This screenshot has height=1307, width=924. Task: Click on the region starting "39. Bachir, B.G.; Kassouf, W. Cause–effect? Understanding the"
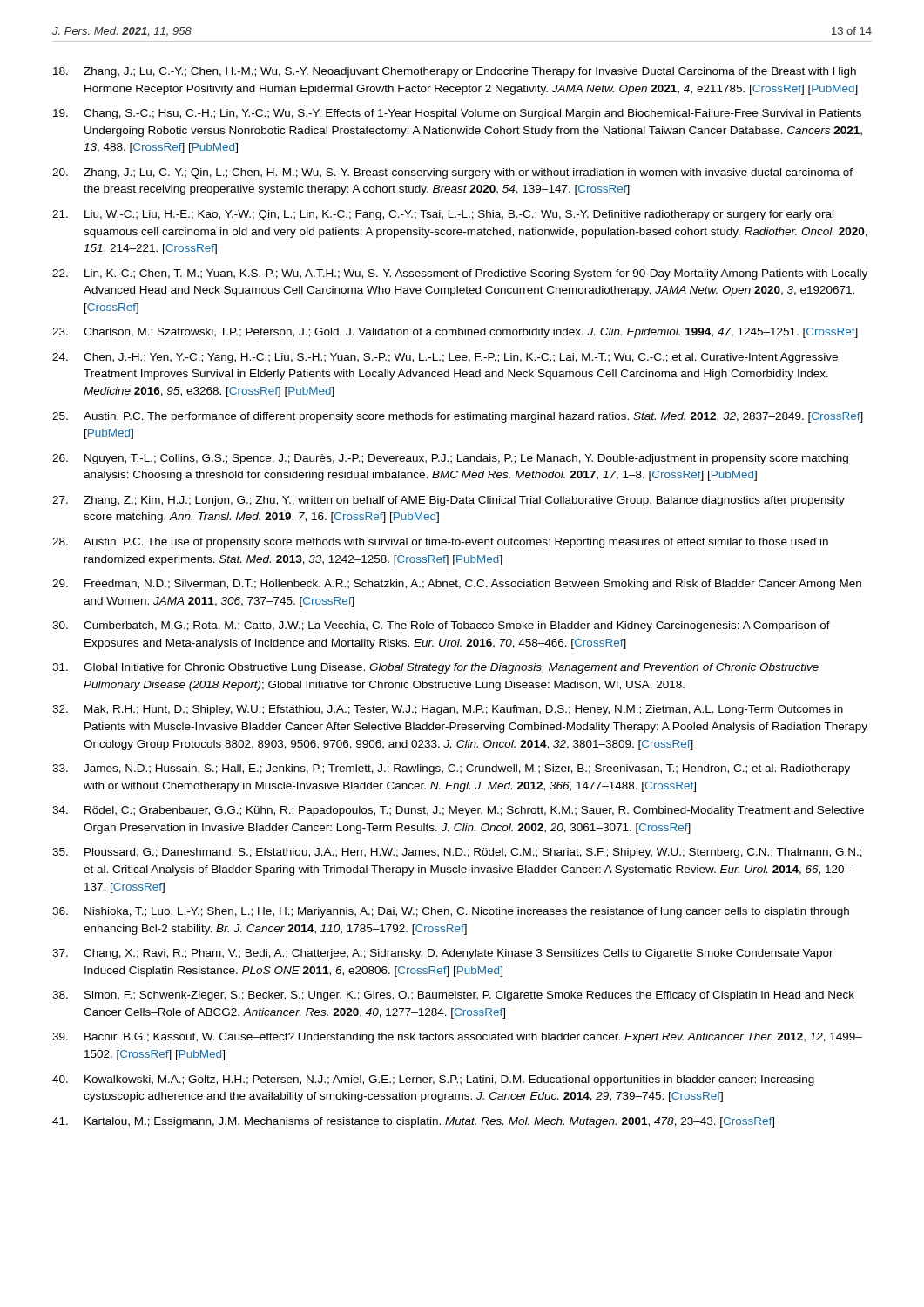pyautogui.click(x=462, y=1046)
